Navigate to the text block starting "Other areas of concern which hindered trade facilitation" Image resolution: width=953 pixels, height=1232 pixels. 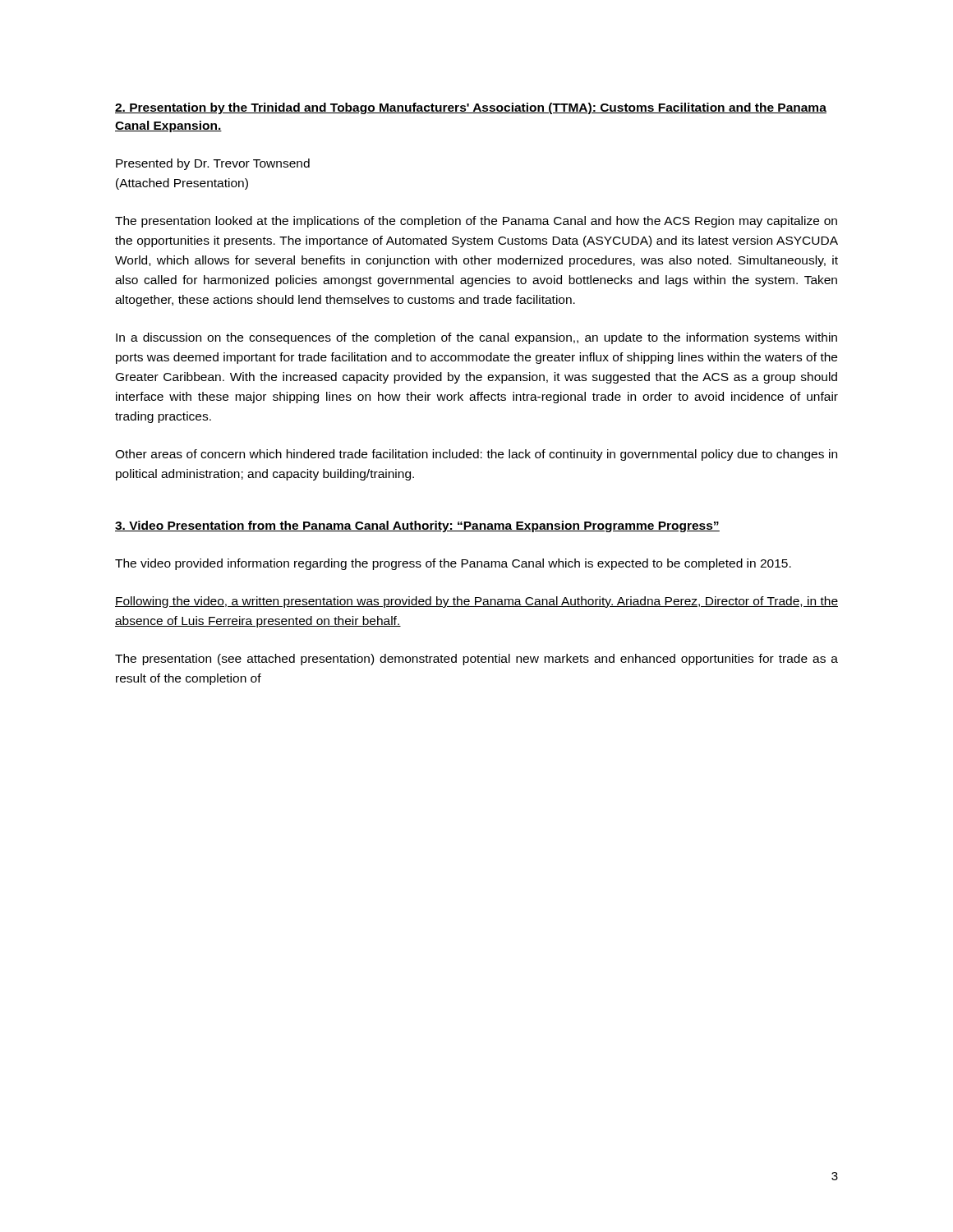pyautogui.click(x=476, y=464)
